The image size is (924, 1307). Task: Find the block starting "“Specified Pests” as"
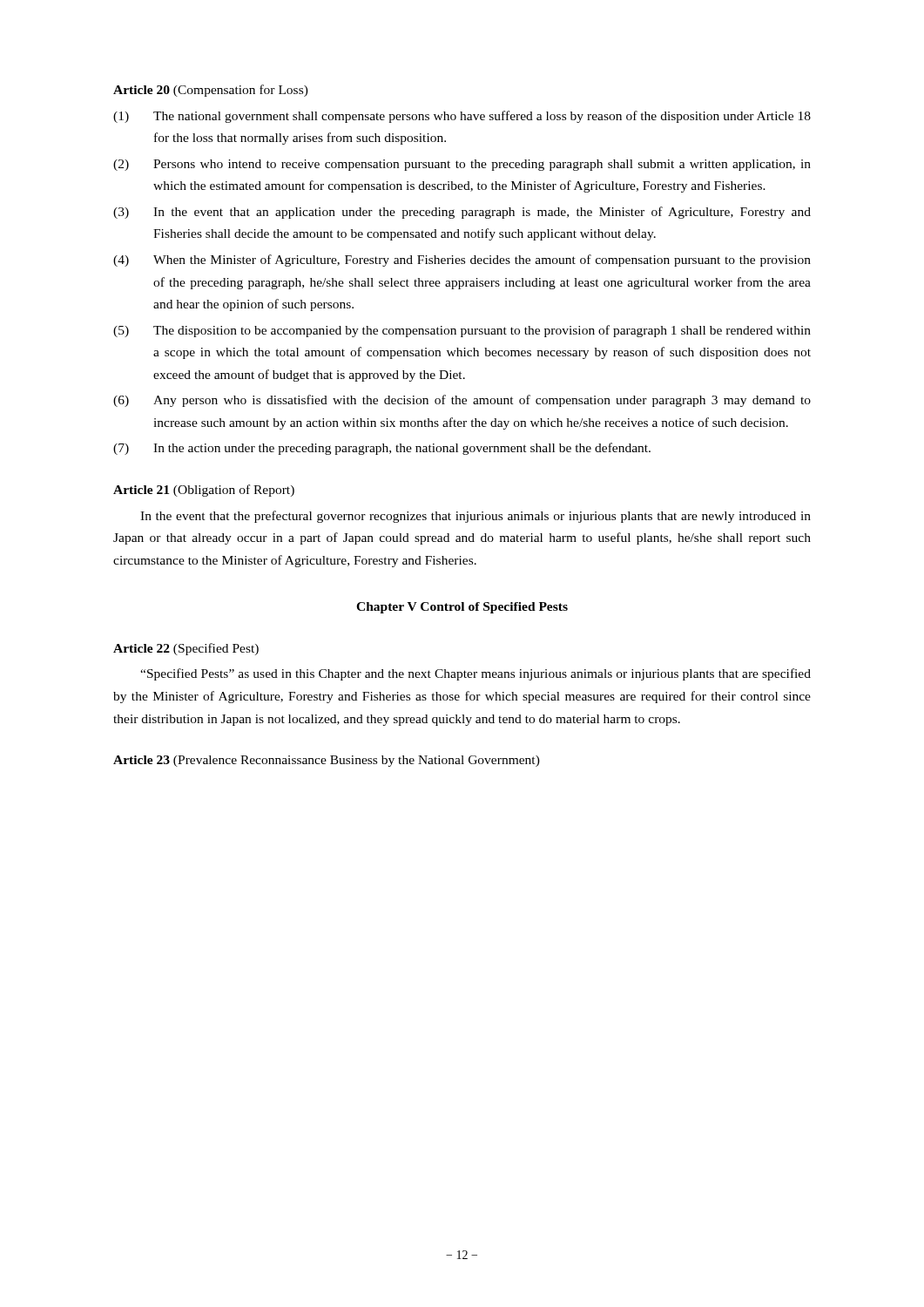pos(462,696)
